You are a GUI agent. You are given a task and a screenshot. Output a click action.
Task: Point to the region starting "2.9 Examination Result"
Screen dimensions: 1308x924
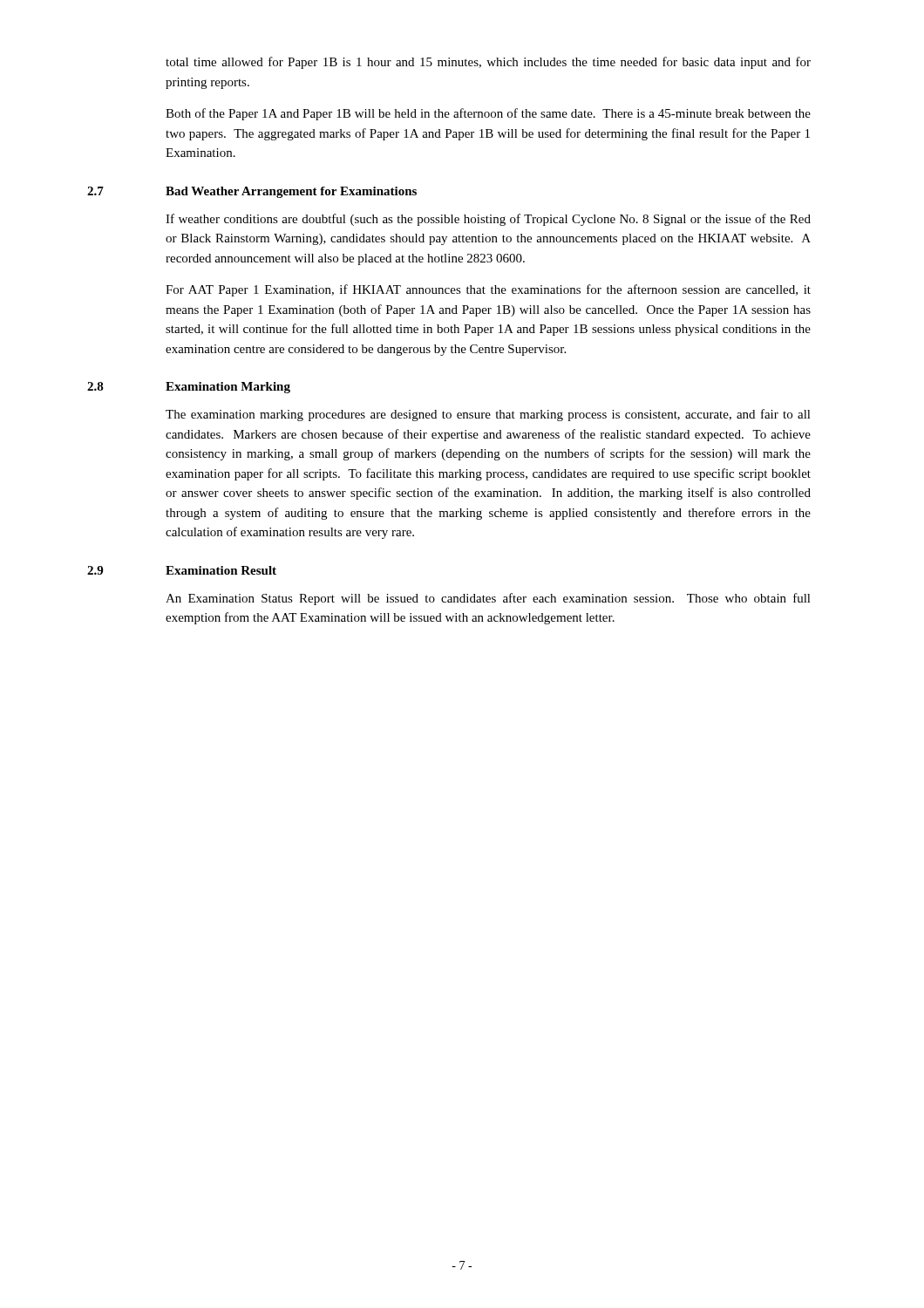[x=182, y=570]
